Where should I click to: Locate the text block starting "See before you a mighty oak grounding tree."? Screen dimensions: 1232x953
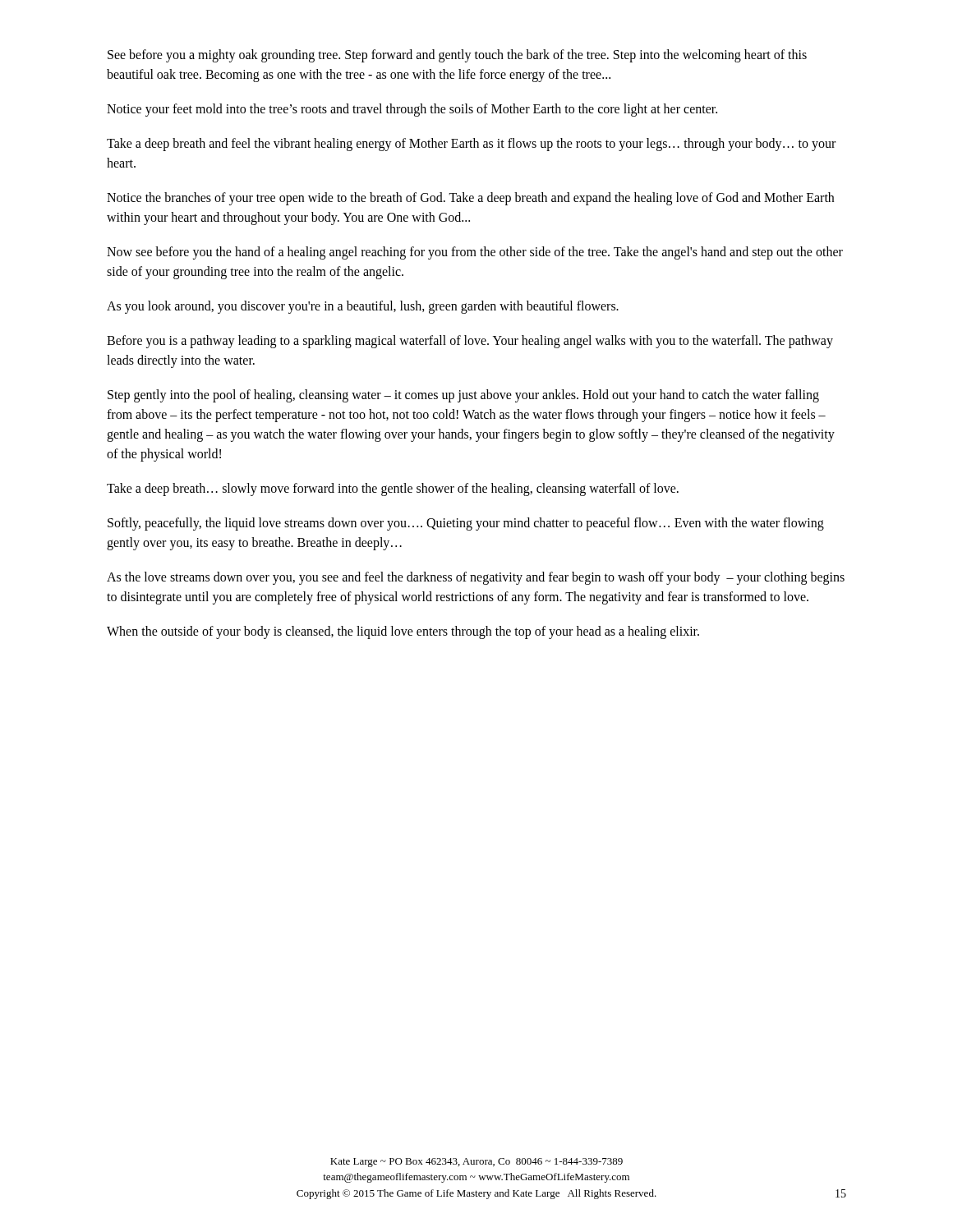click(457, 64)
